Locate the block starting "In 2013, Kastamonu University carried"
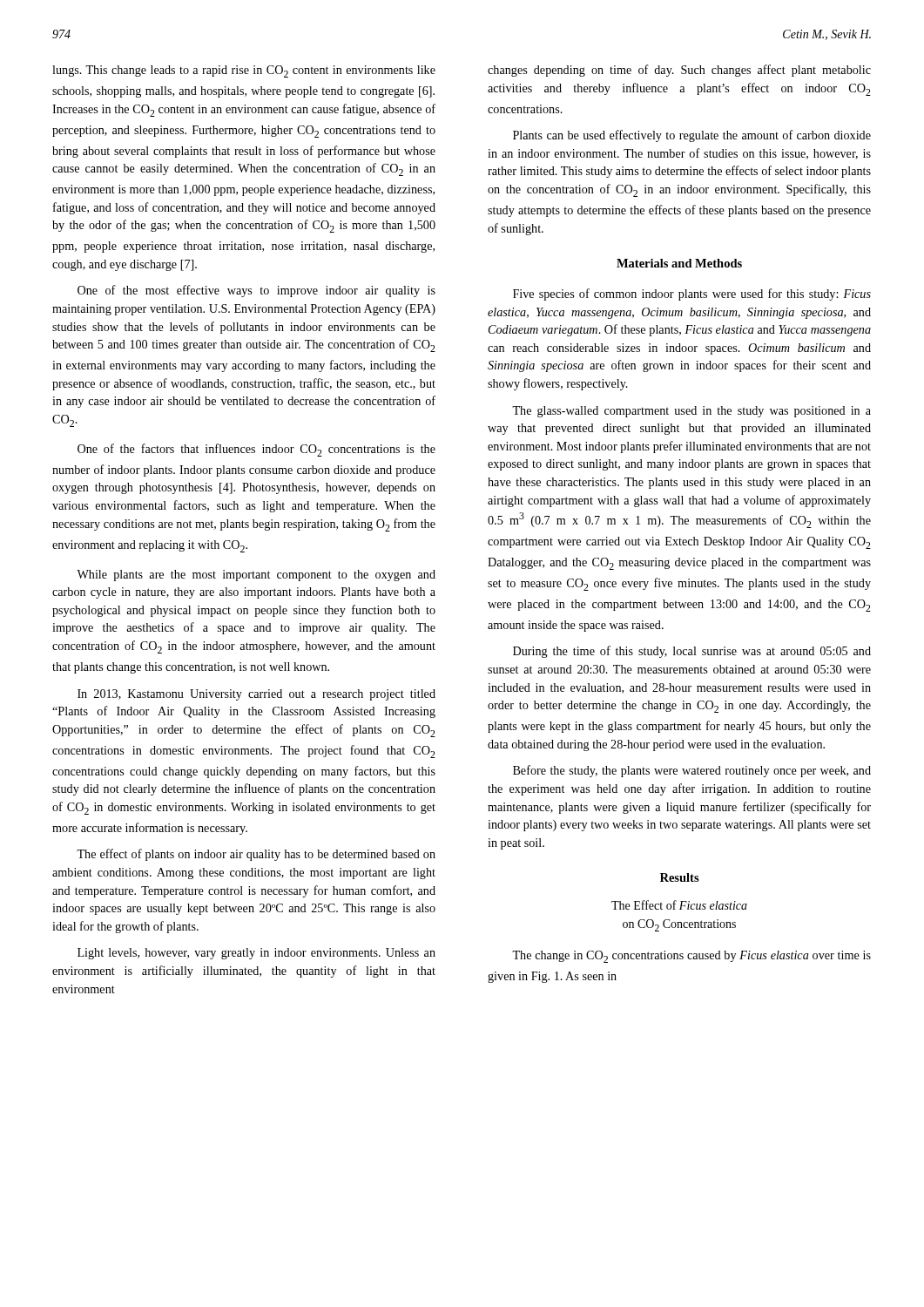The image size is (924, 1307). click(244, 761)
